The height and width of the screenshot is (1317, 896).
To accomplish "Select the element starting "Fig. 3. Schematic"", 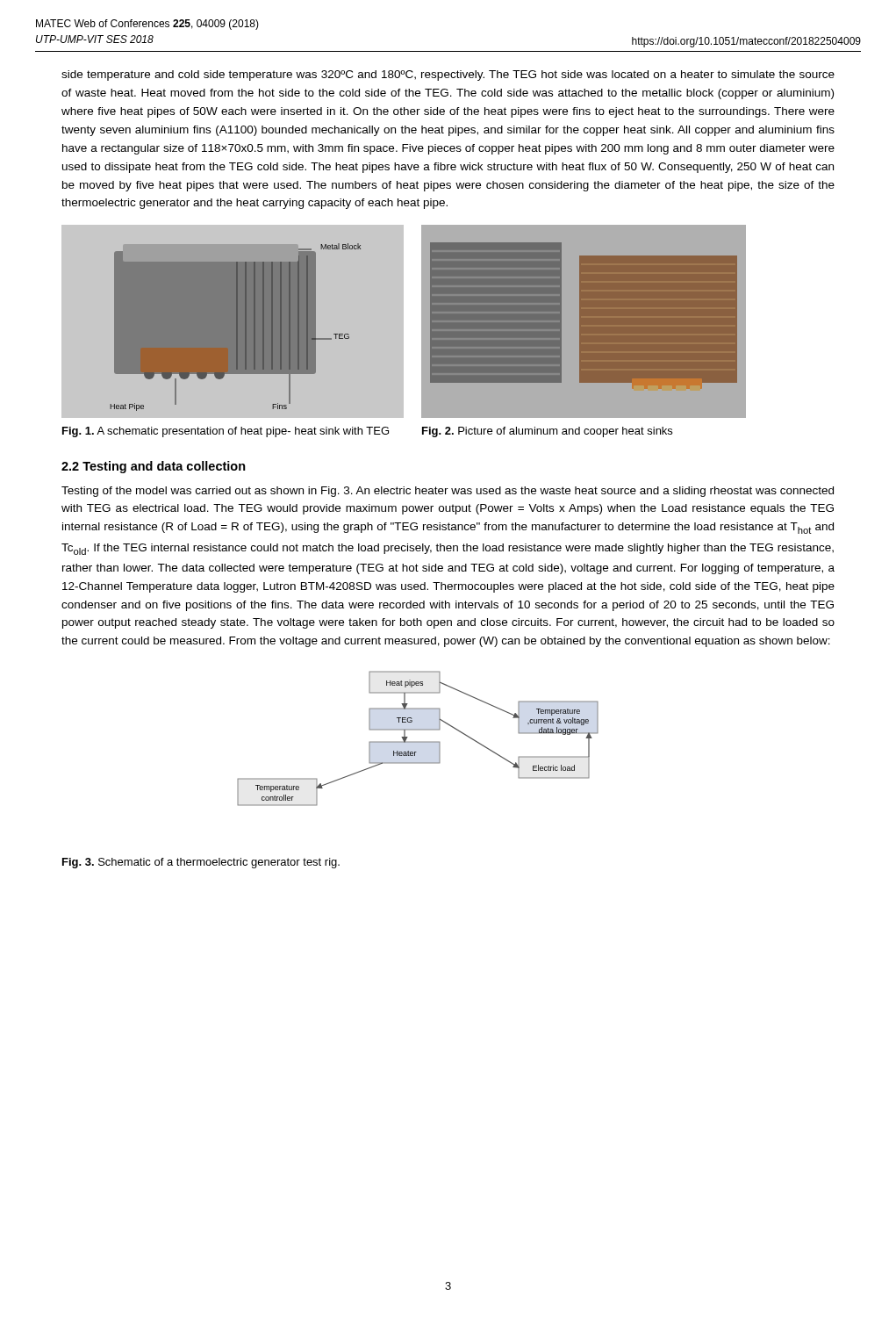I will (201, 862).
